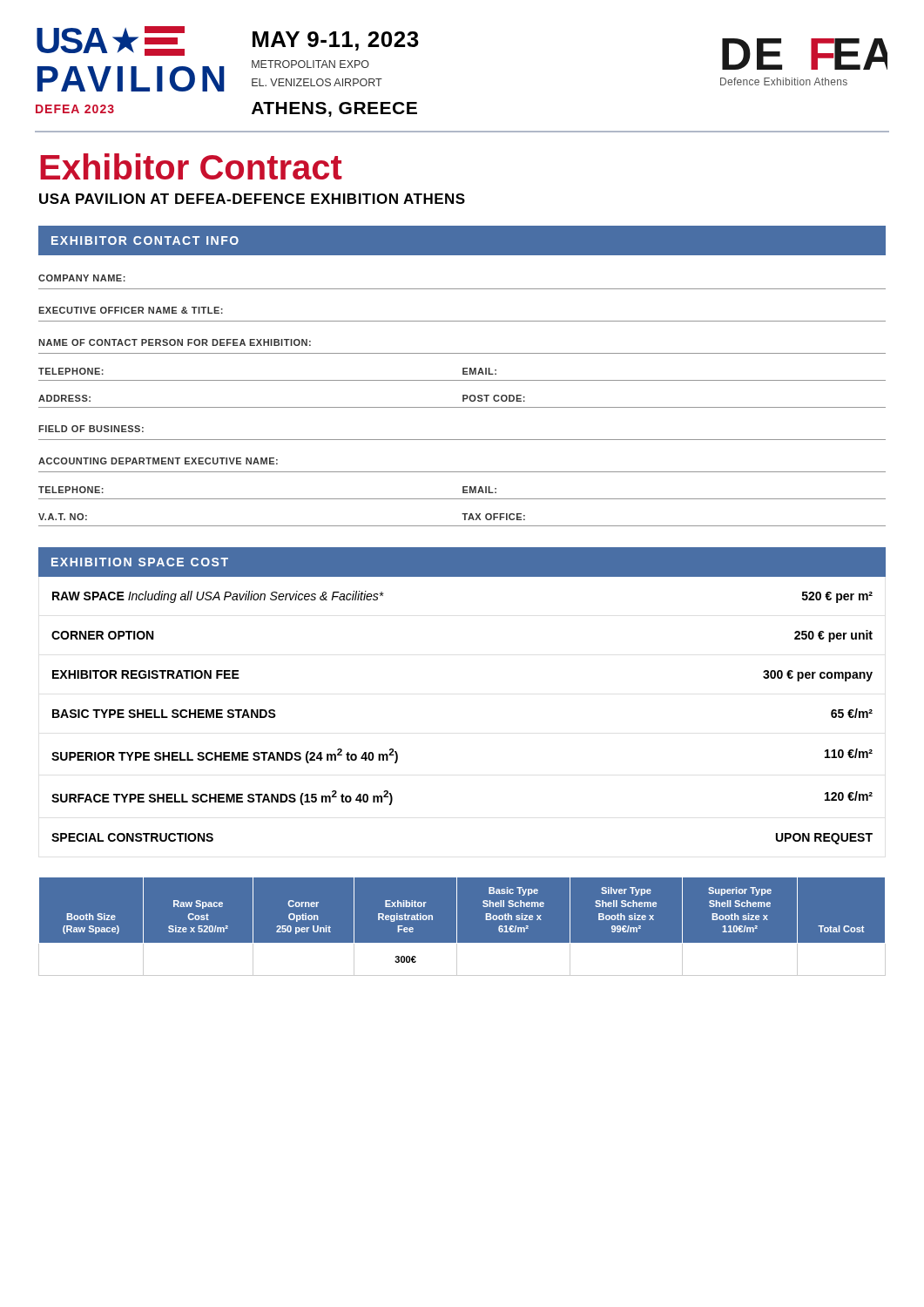Find a table
Viewport: 924px width, 1307px height.
[x=462, y=926]
